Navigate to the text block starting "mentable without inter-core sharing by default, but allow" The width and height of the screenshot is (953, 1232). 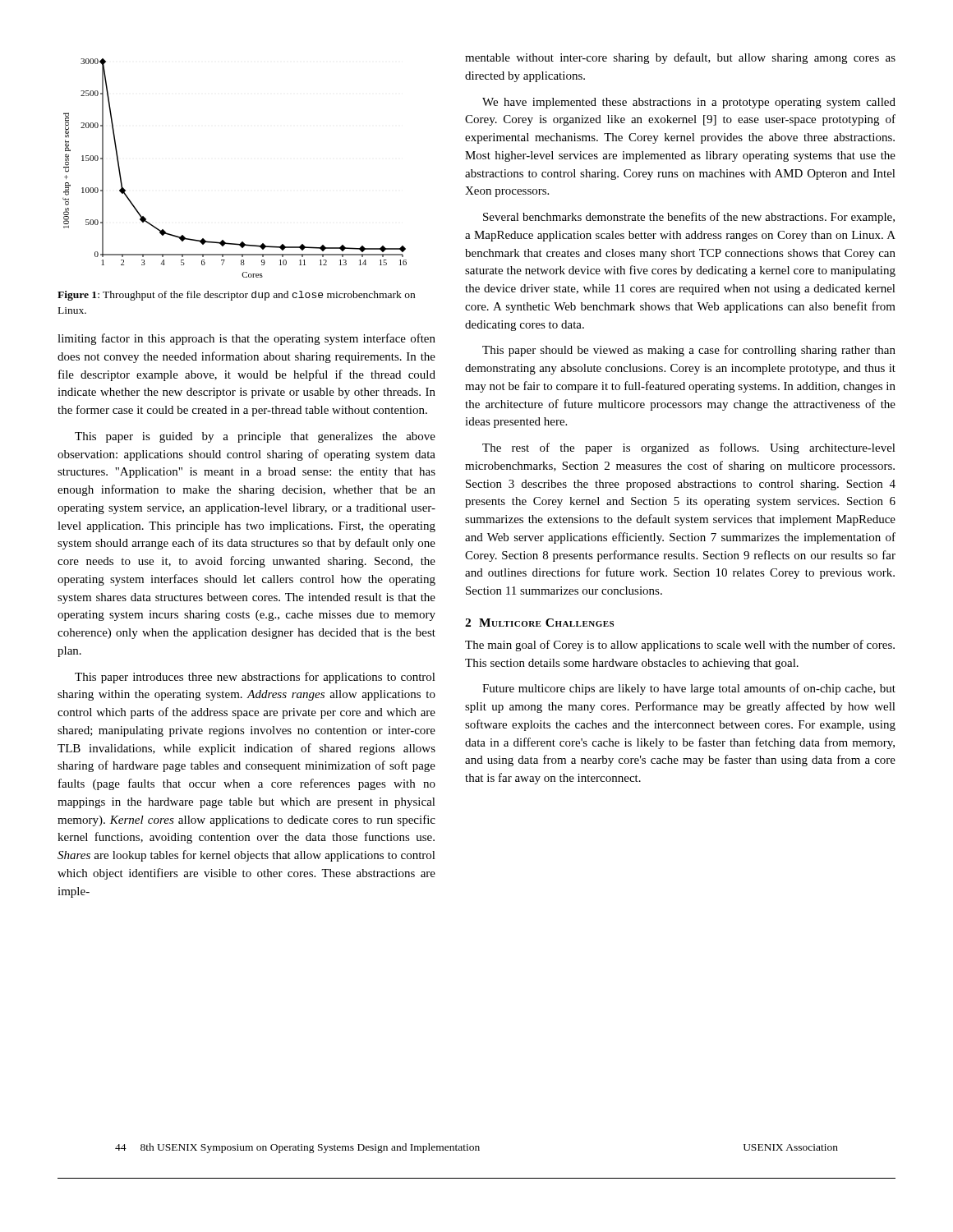coord(680,58)
